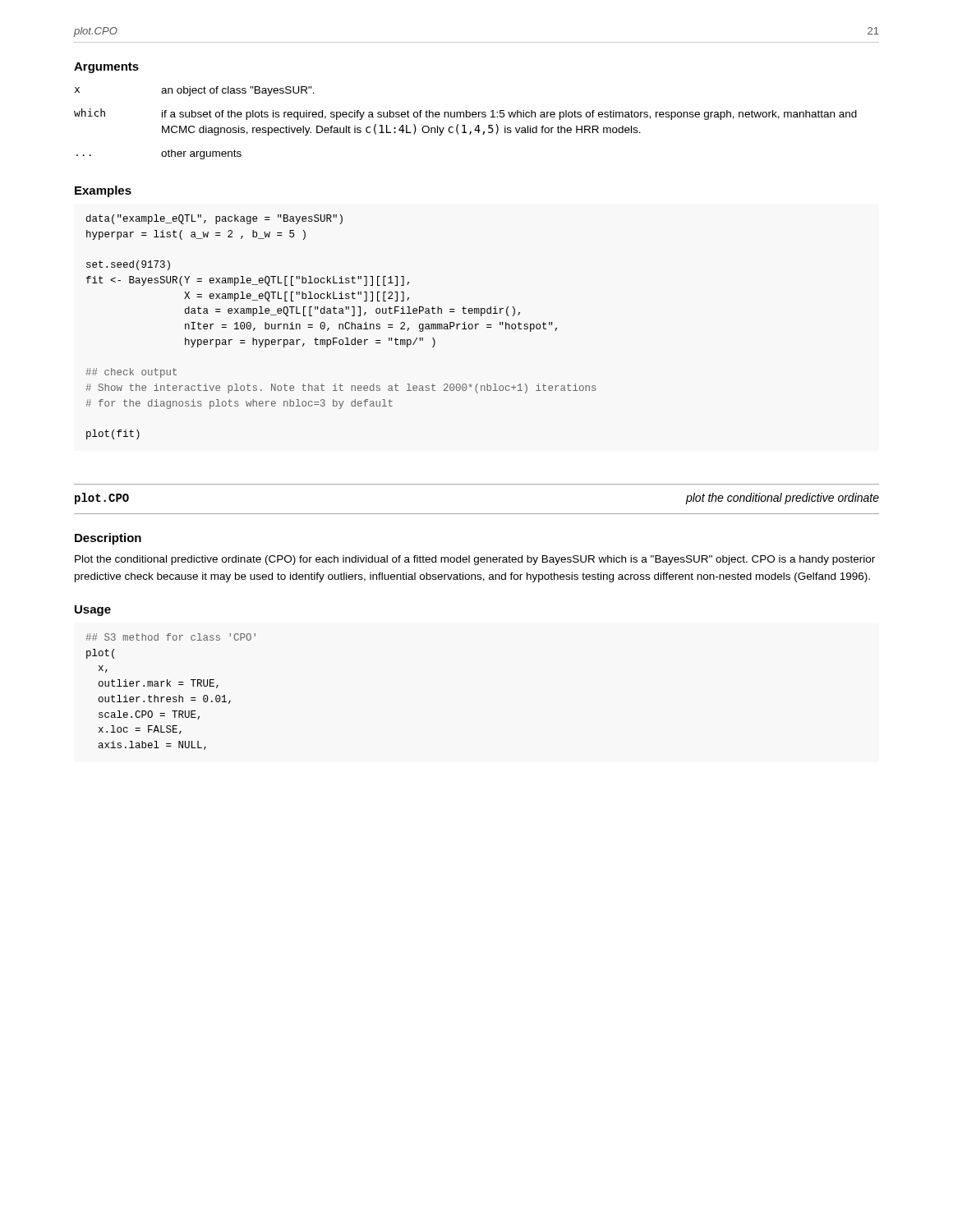The image size is (953, 1232).
Task: Select the text block starting "Plot the conditional predictive"
Action: 475,568
